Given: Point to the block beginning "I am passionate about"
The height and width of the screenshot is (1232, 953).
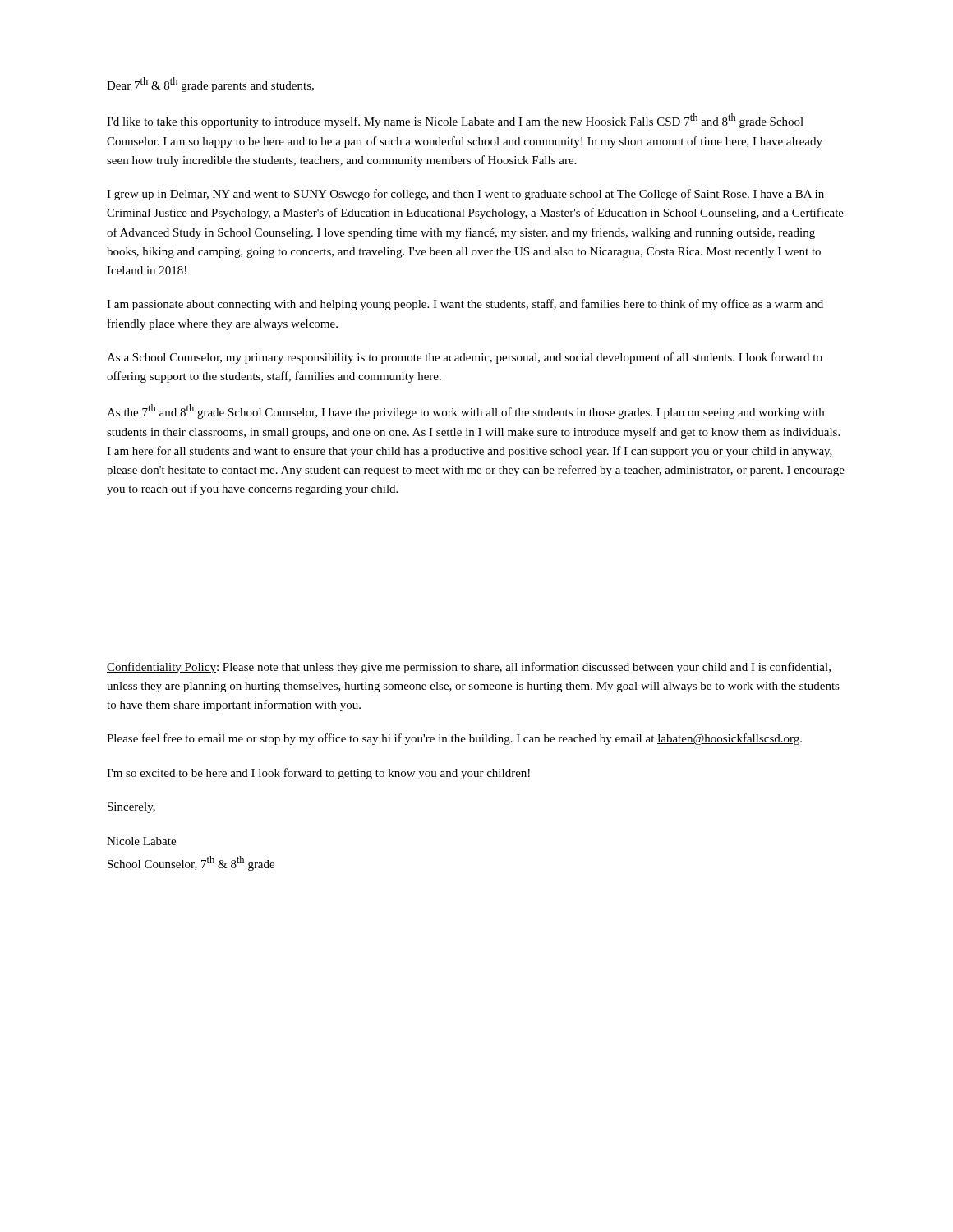Looking at the screenshot, I should [x=465, y=314].
